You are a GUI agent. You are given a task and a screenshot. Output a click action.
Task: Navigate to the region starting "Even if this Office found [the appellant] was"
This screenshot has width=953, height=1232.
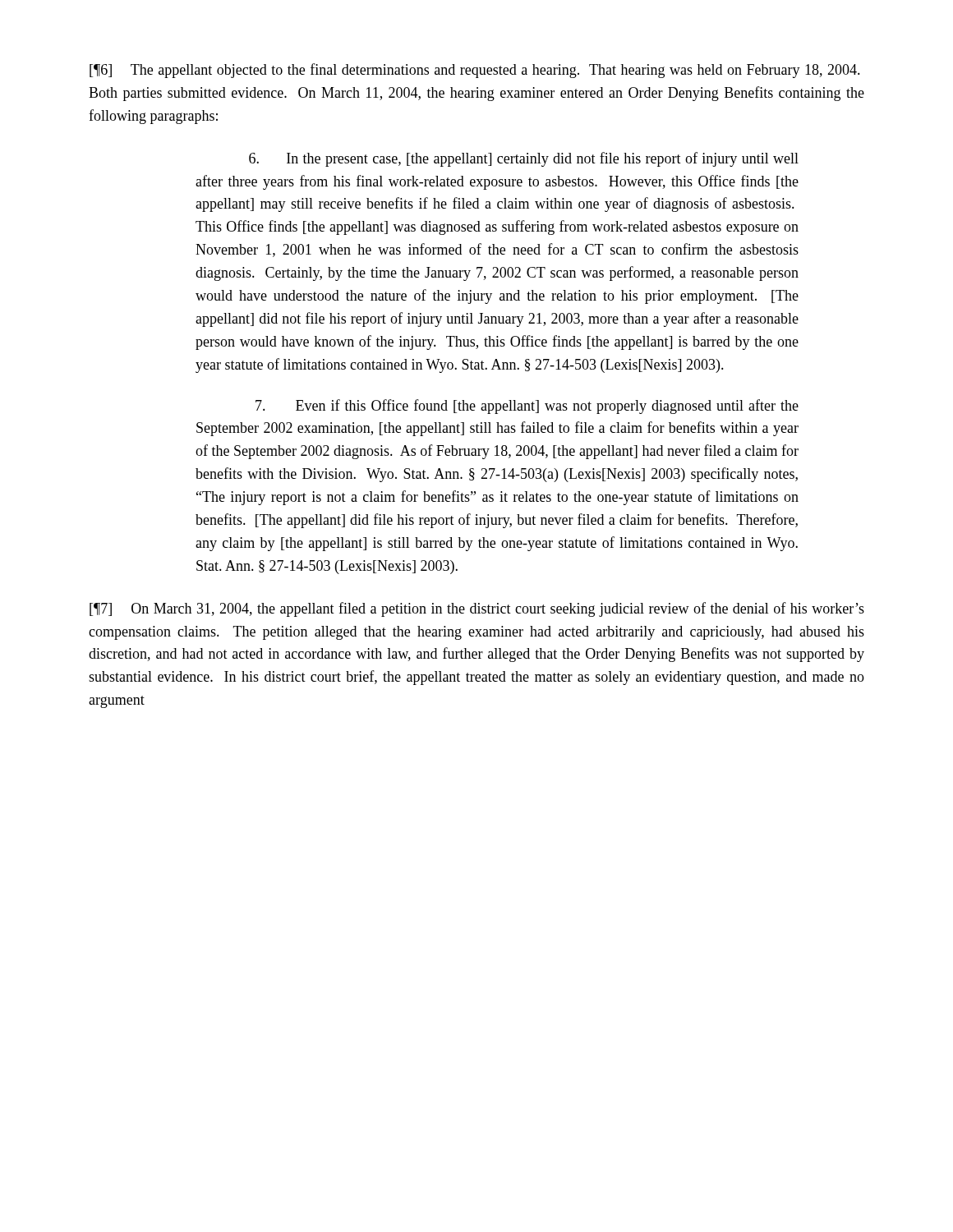(x=497, y=486)
